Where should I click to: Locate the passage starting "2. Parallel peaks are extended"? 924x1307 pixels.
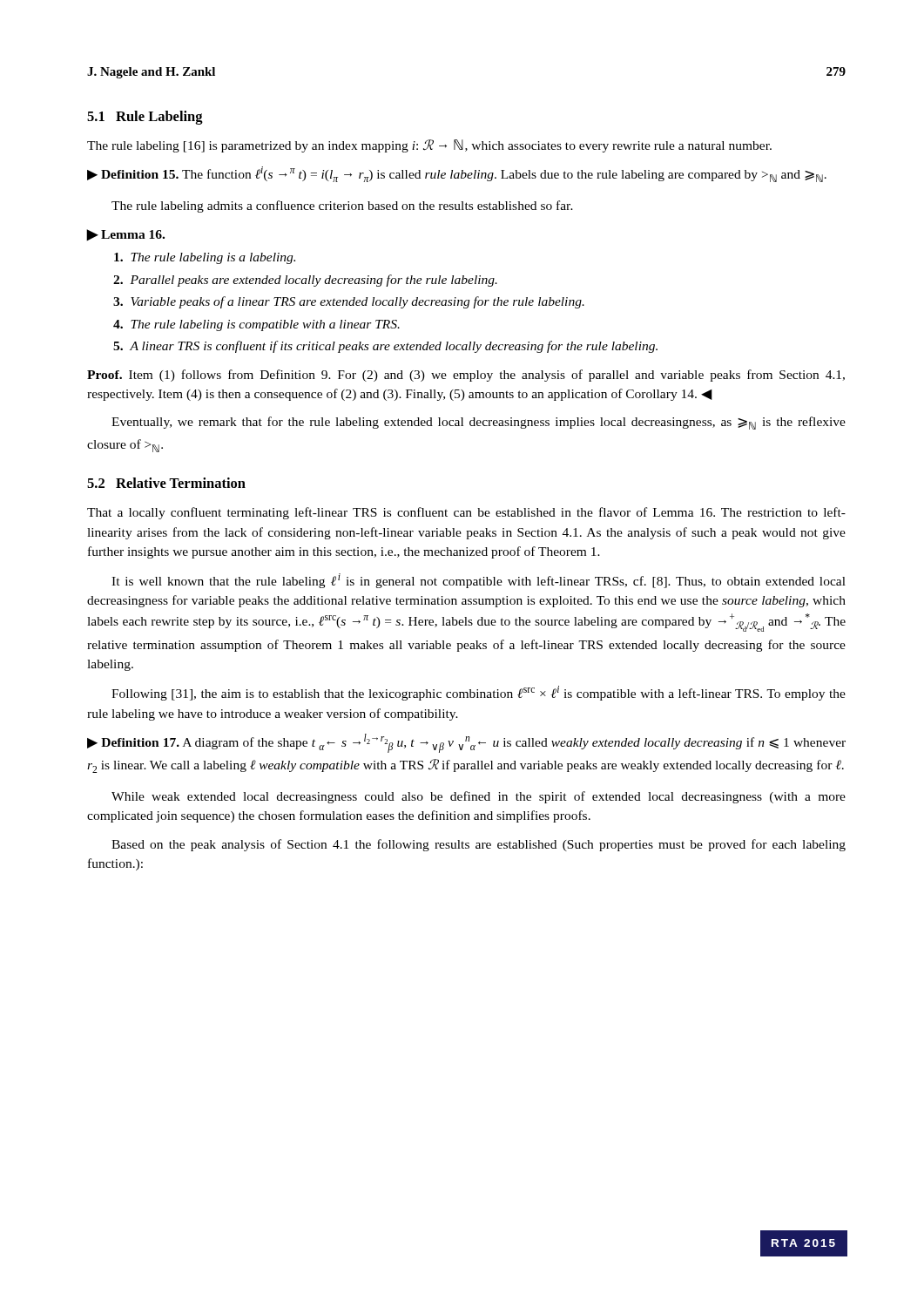(306, 279)
